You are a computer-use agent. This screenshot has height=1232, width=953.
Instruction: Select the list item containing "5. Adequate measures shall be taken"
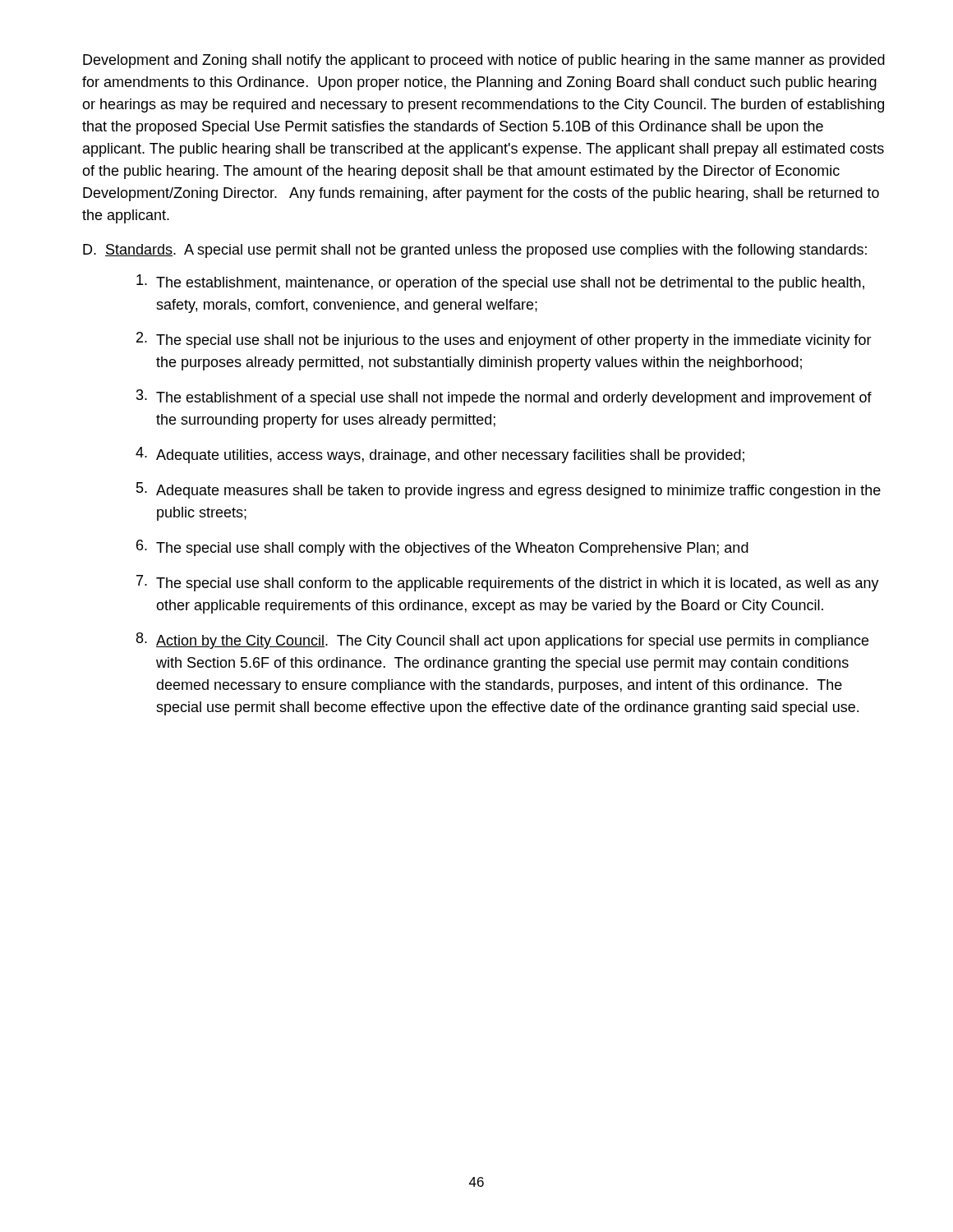point(496,502)
